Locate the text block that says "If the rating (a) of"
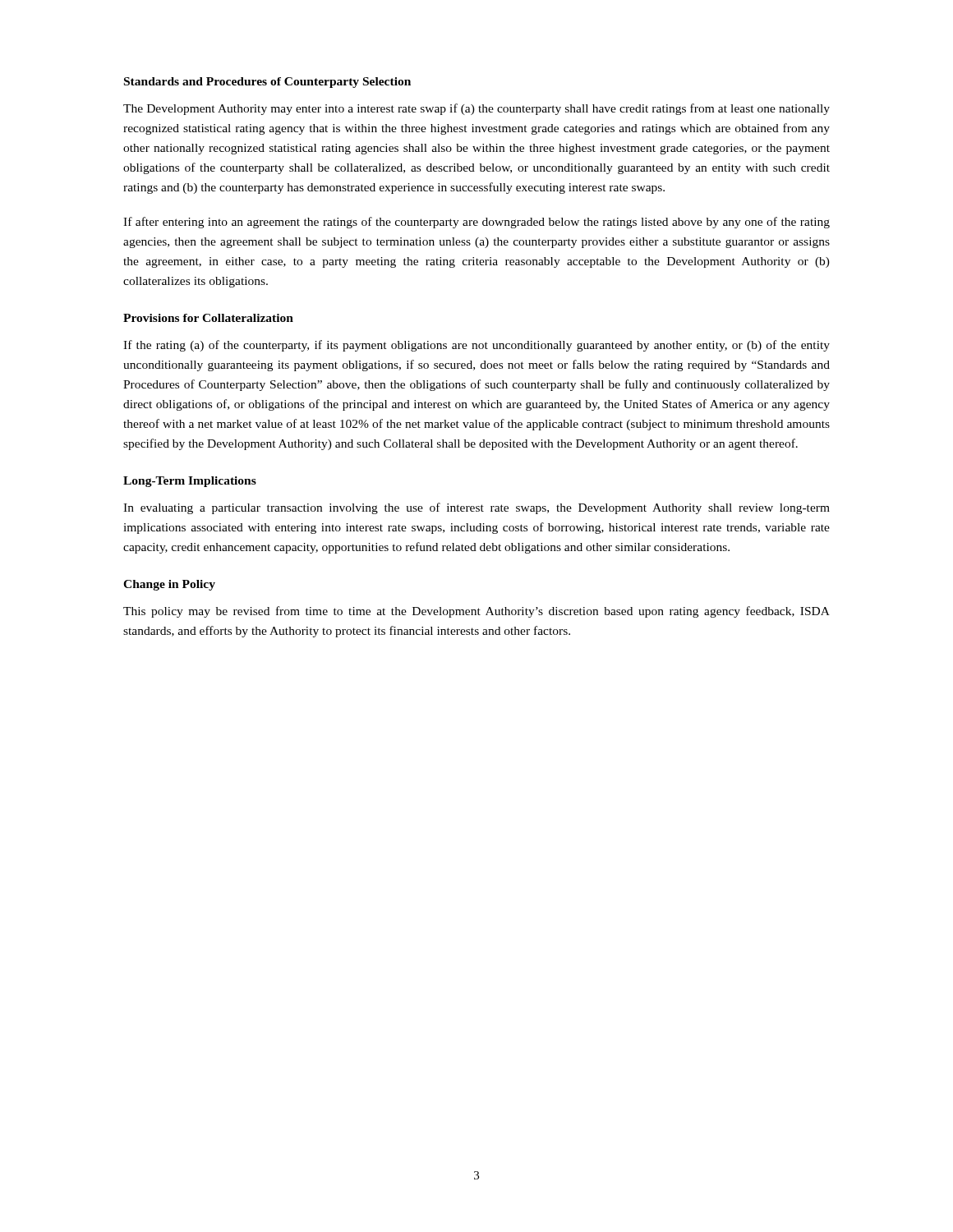 click(x=476, y=394)
